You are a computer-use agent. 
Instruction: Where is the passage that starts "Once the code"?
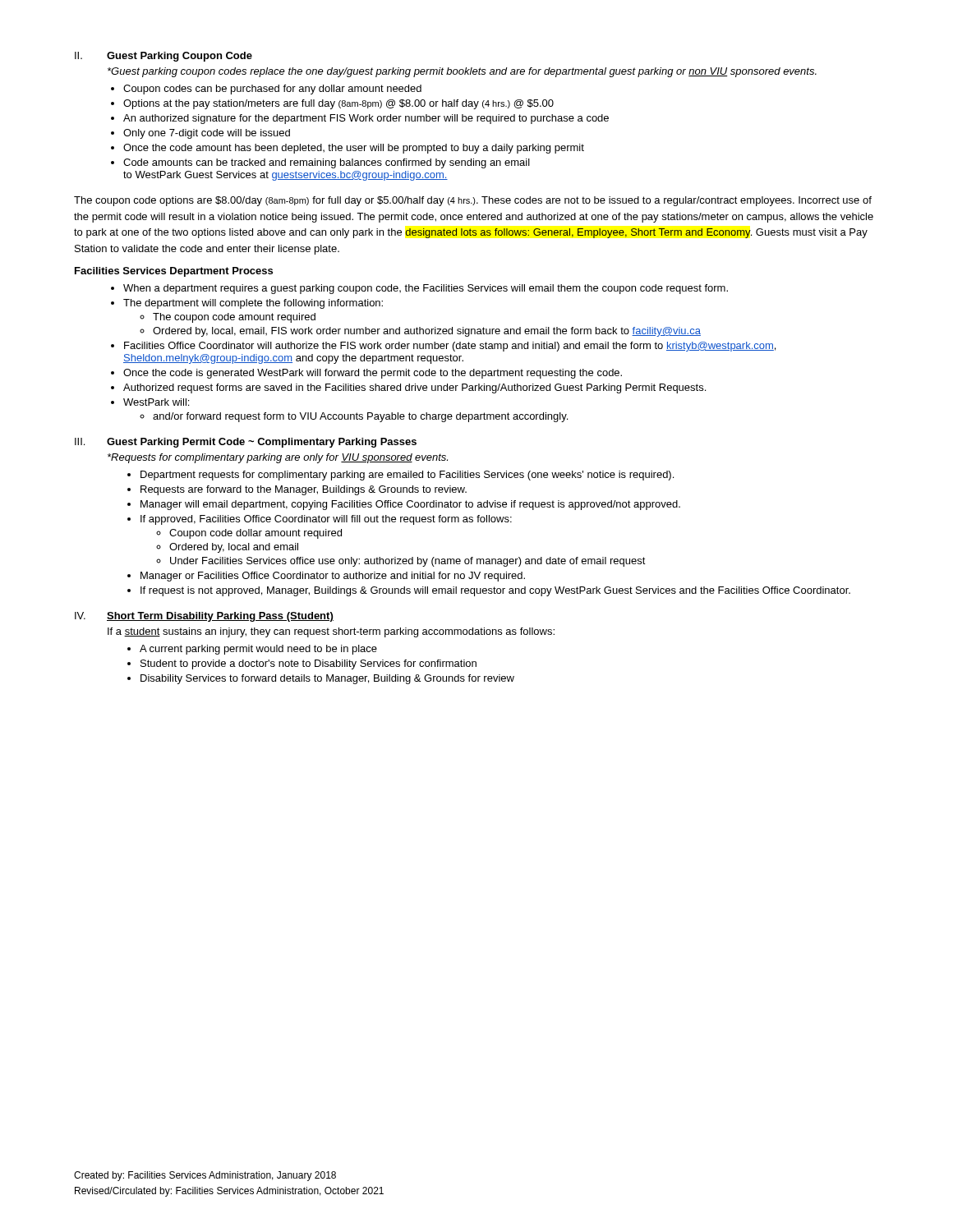[x=373, y=372]
